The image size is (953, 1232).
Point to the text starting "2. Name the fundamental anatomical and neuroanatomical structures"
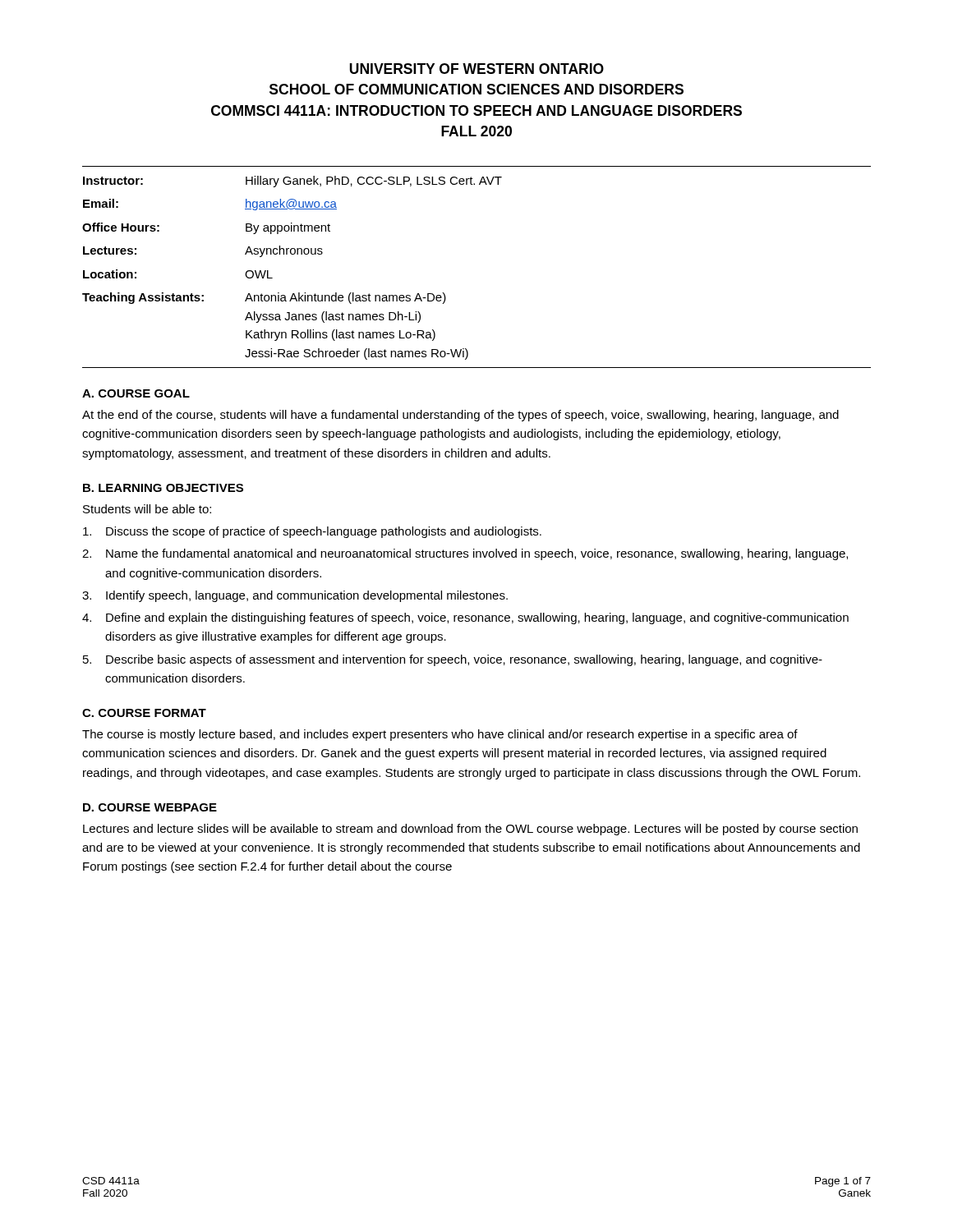(476, 563)
